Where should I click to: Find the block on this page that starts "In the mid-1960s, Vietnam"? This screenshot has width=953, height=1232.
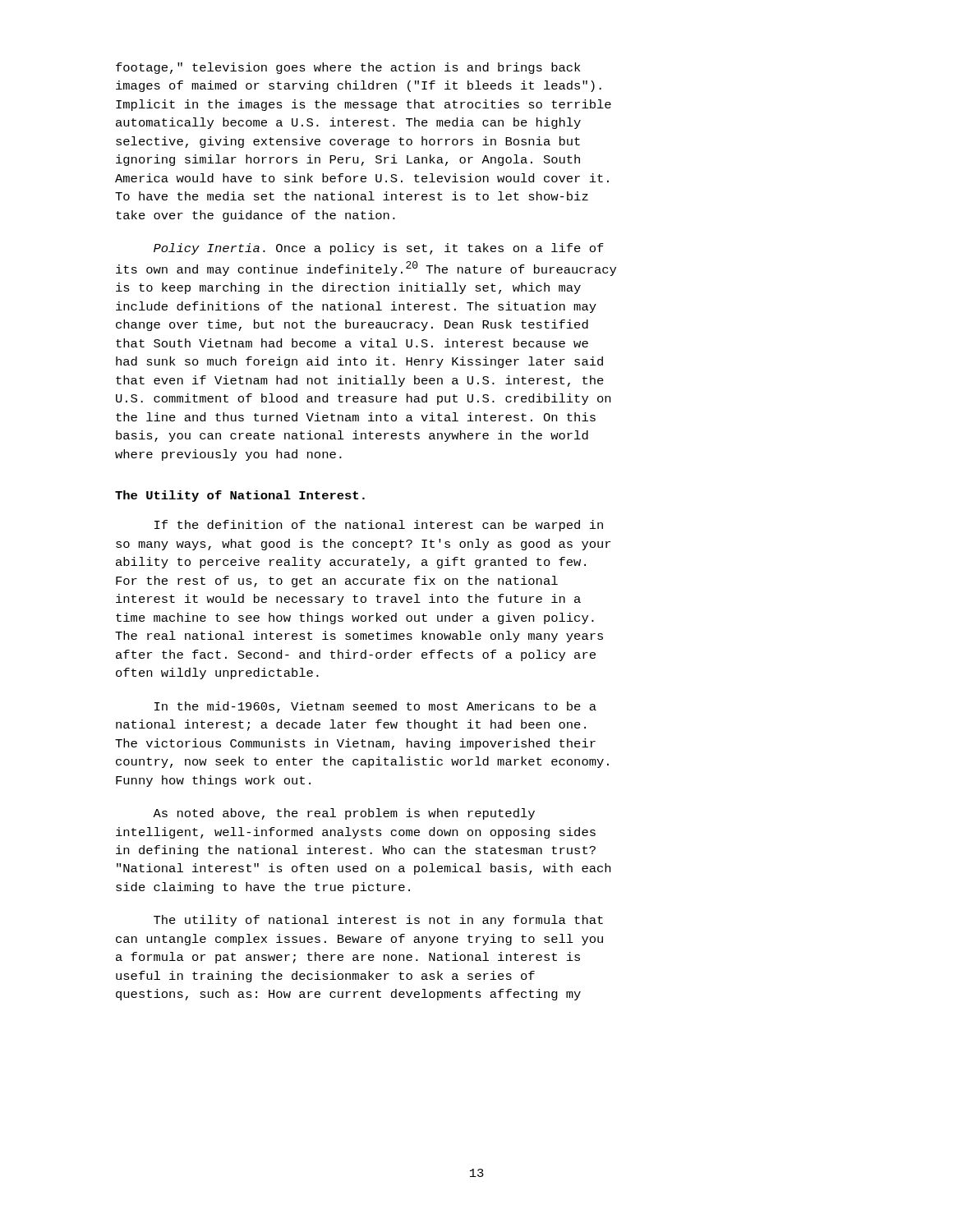pyautogui.click(x=476, y=744)
